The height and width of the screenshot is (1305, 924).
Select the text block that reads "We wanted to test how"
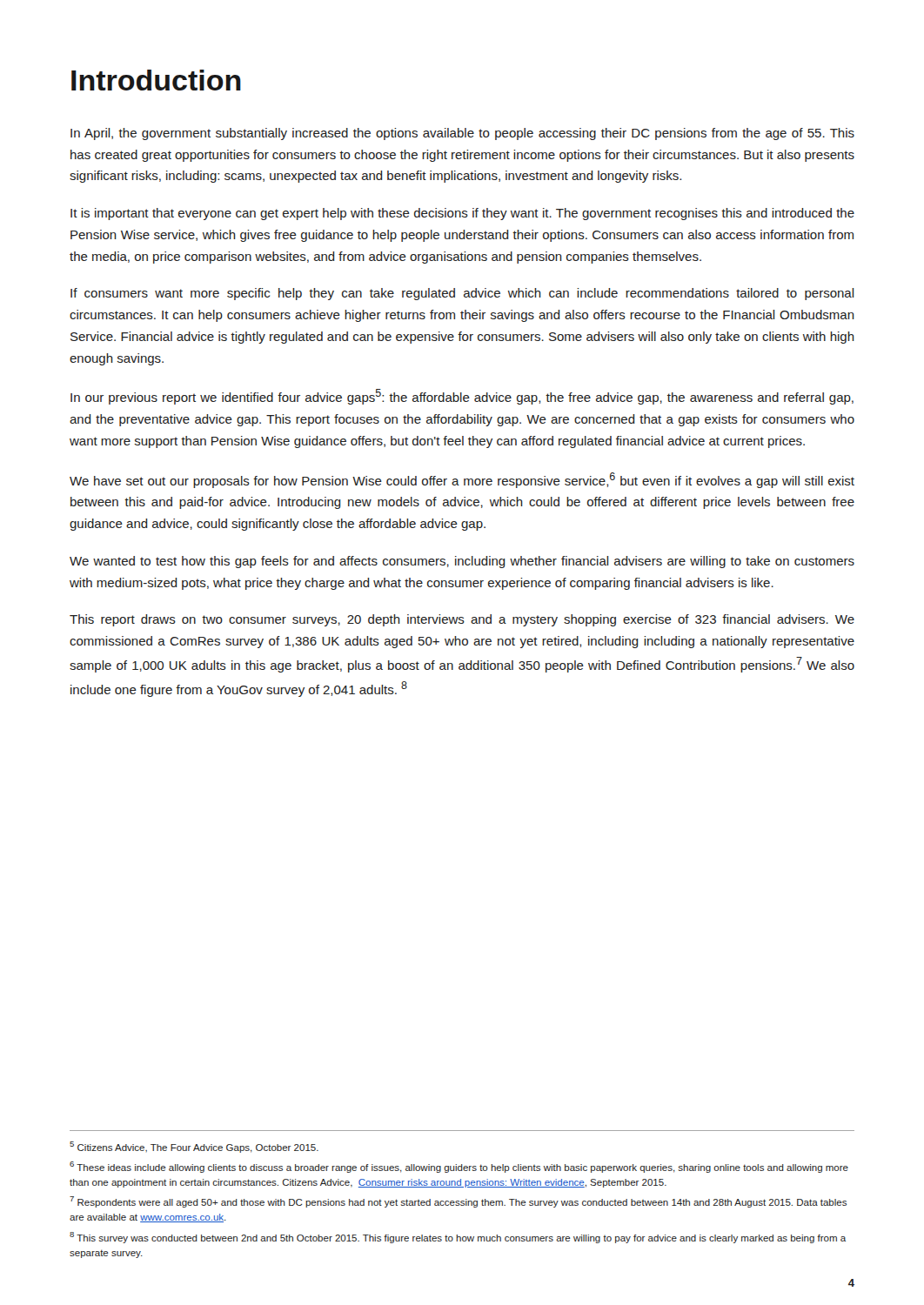[x=462, y=571]
